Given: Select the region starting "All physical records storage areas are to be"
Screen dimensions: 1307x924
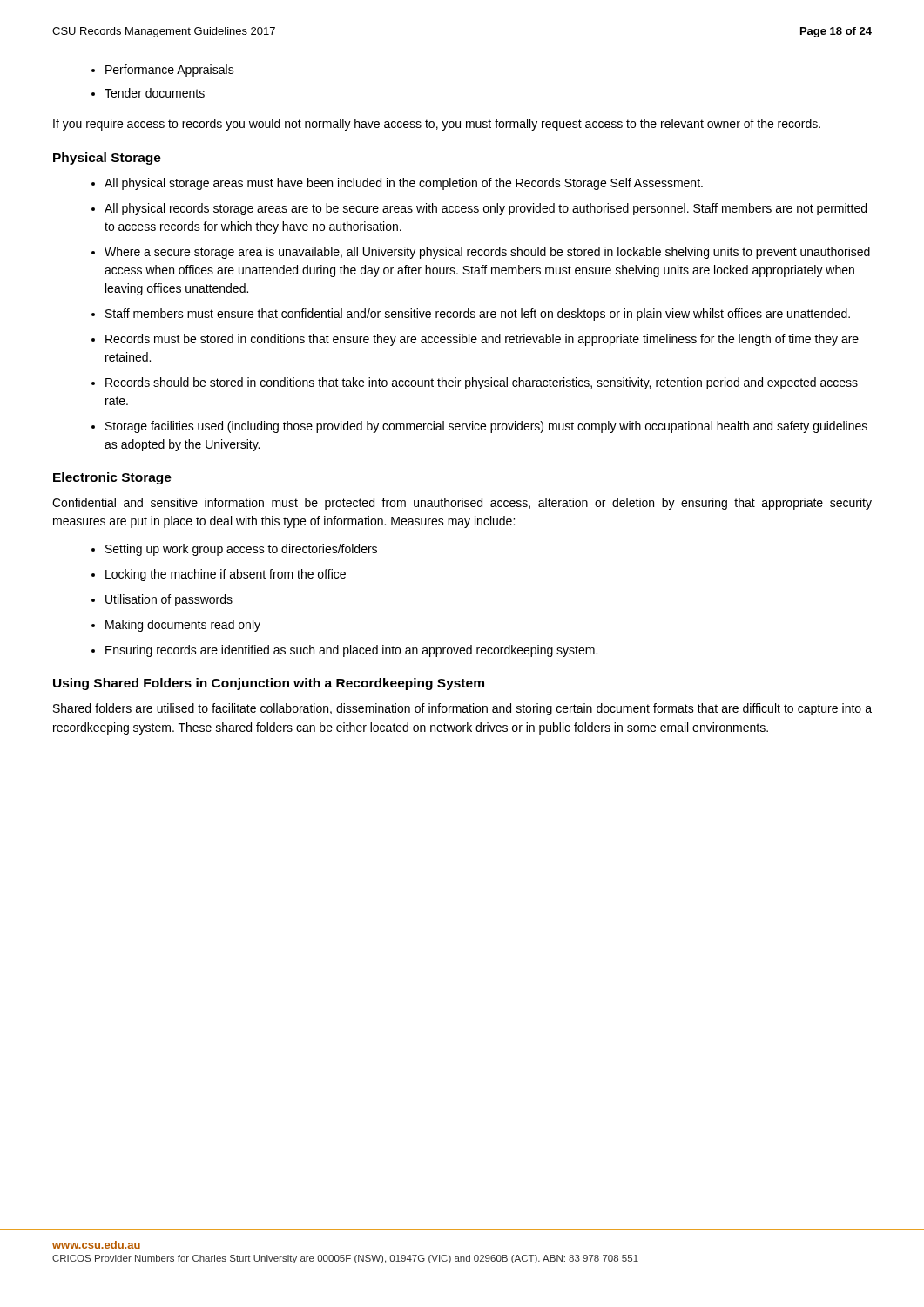Looking at the screenshot, I should (486, 217).
